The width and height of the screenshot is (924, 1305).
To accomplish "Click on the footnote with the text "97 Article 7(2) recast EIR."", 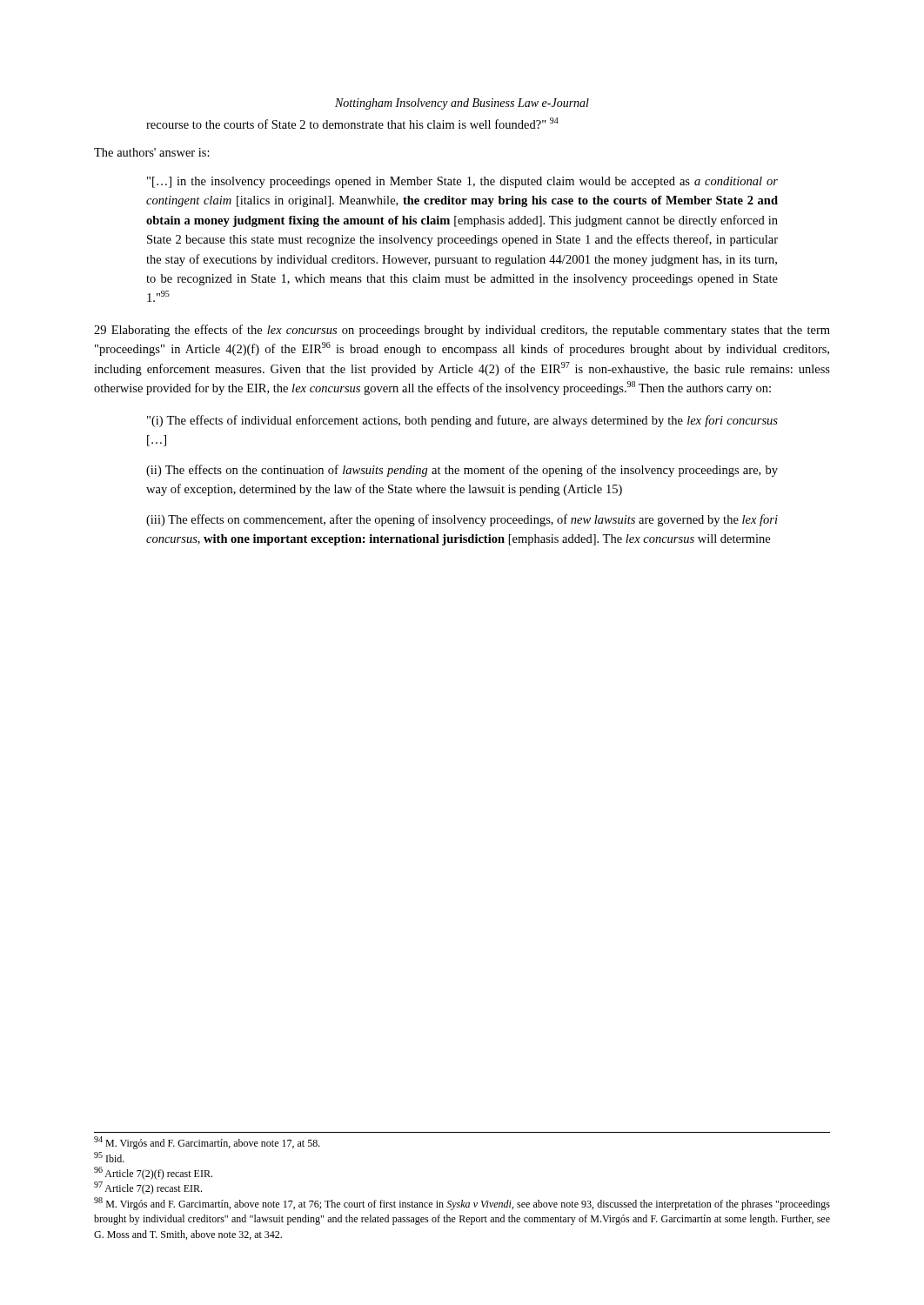I will point(148,1188).
